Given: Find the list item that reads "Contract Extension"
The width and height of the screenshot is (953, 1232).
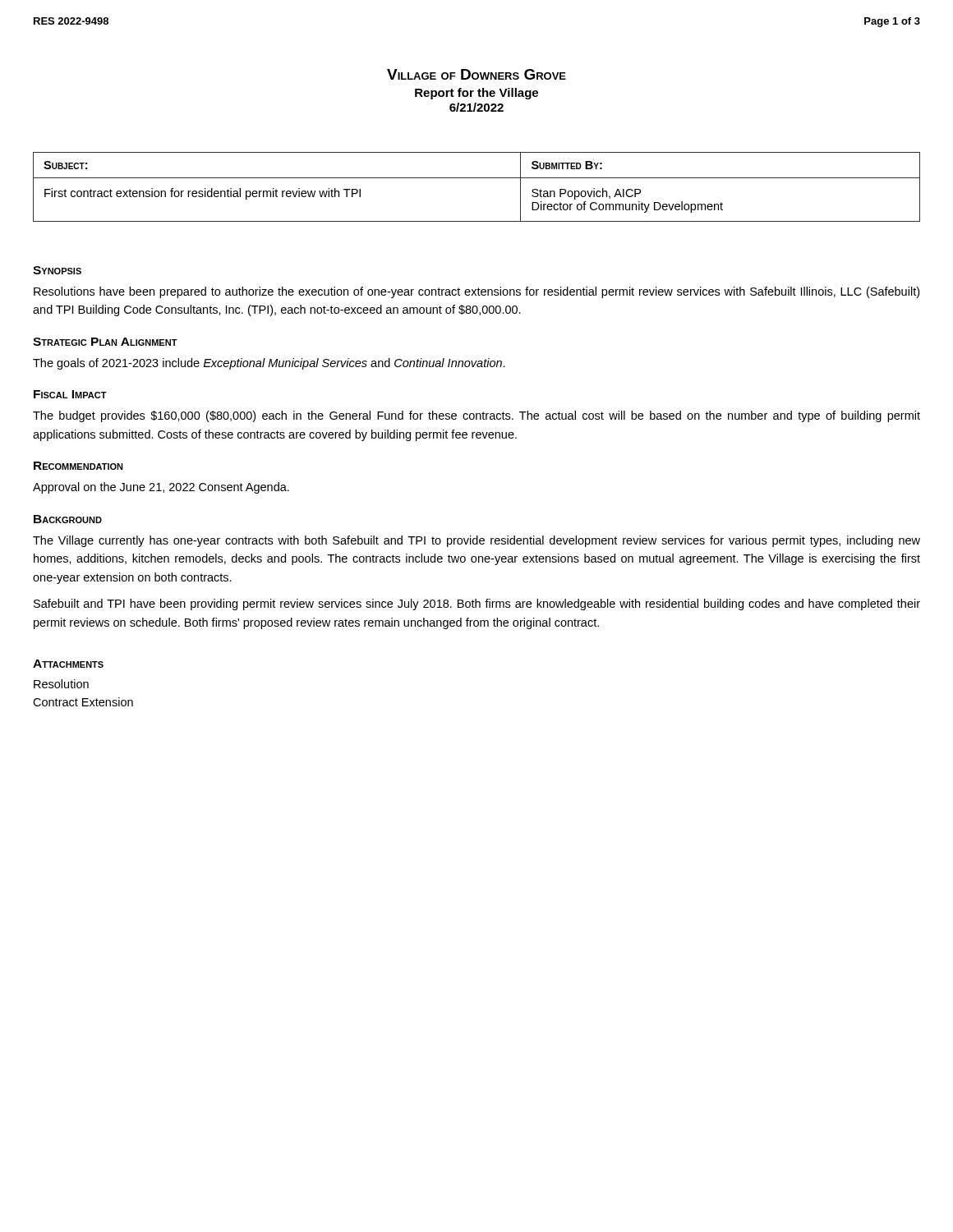Looking at the screenshot, I should click(83, 702).
